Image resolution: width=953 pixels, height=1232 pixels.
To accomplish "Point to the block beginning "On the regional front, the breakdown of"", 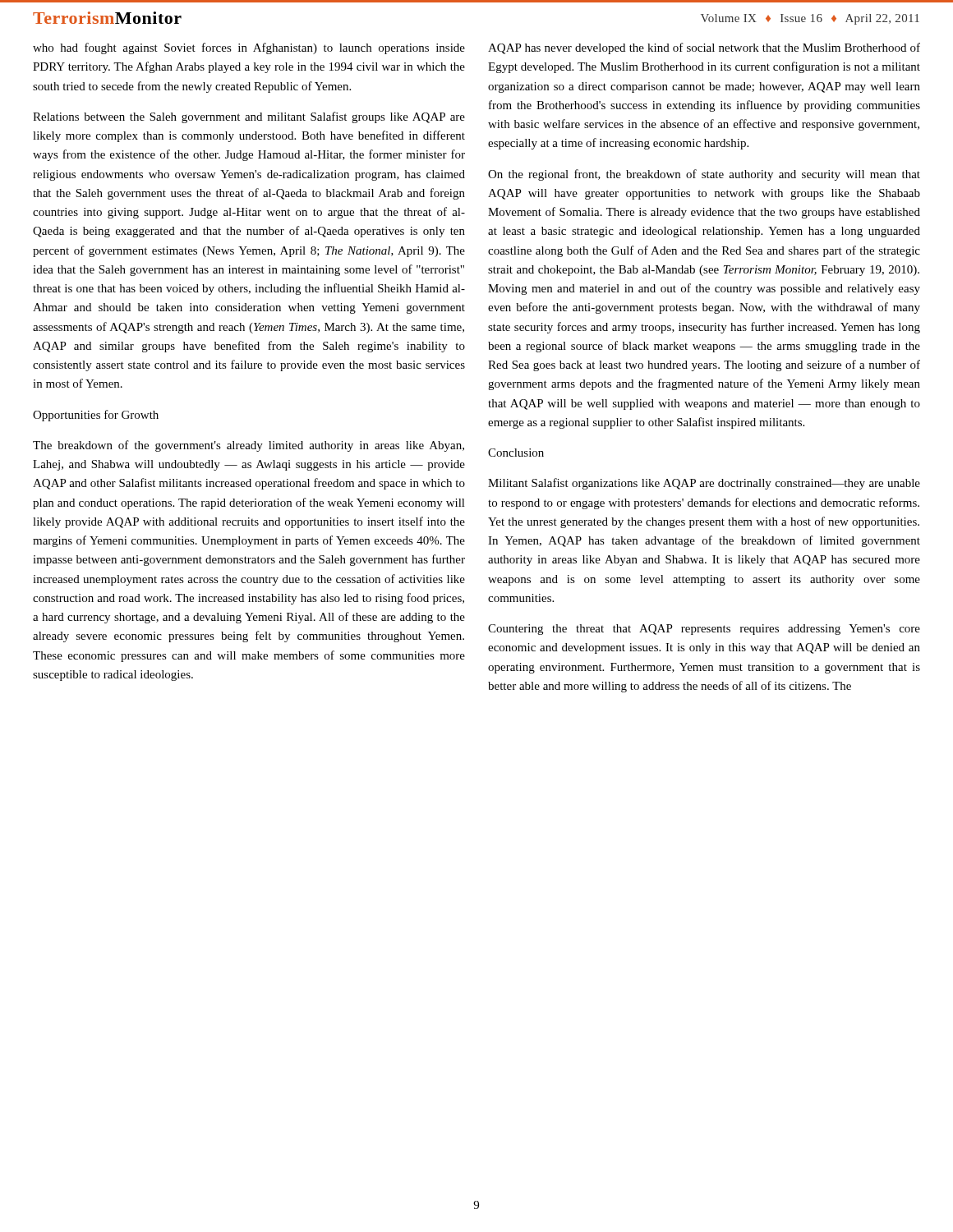I will [704, 298].
